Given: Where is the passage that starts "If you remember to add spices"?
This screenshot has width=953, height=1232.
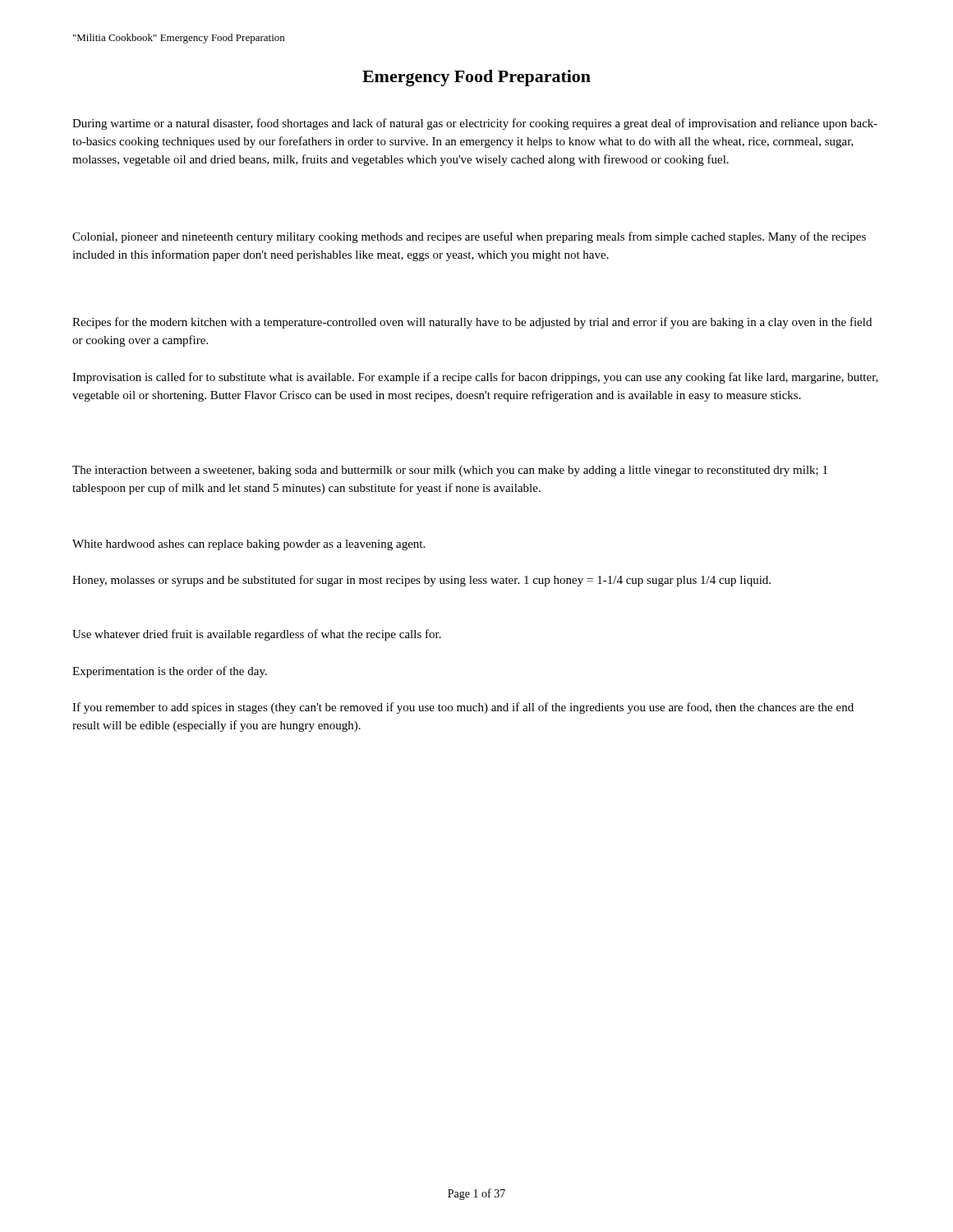Looking at the screenshot, I should [463, 716].
